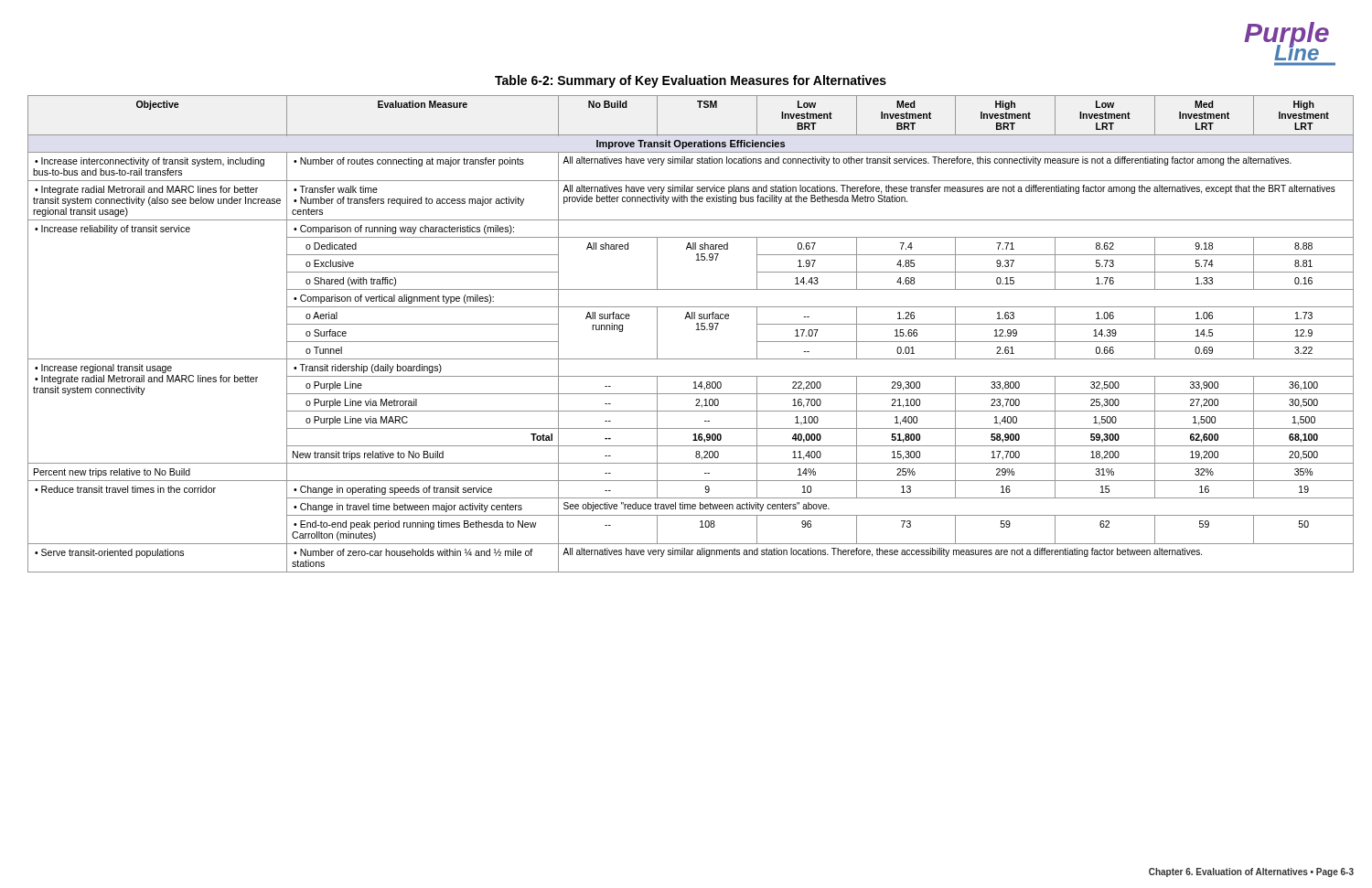The width and height of the screenshot is (1372, 888).
Task: Select the logo
Action: tap(1299, 38)
